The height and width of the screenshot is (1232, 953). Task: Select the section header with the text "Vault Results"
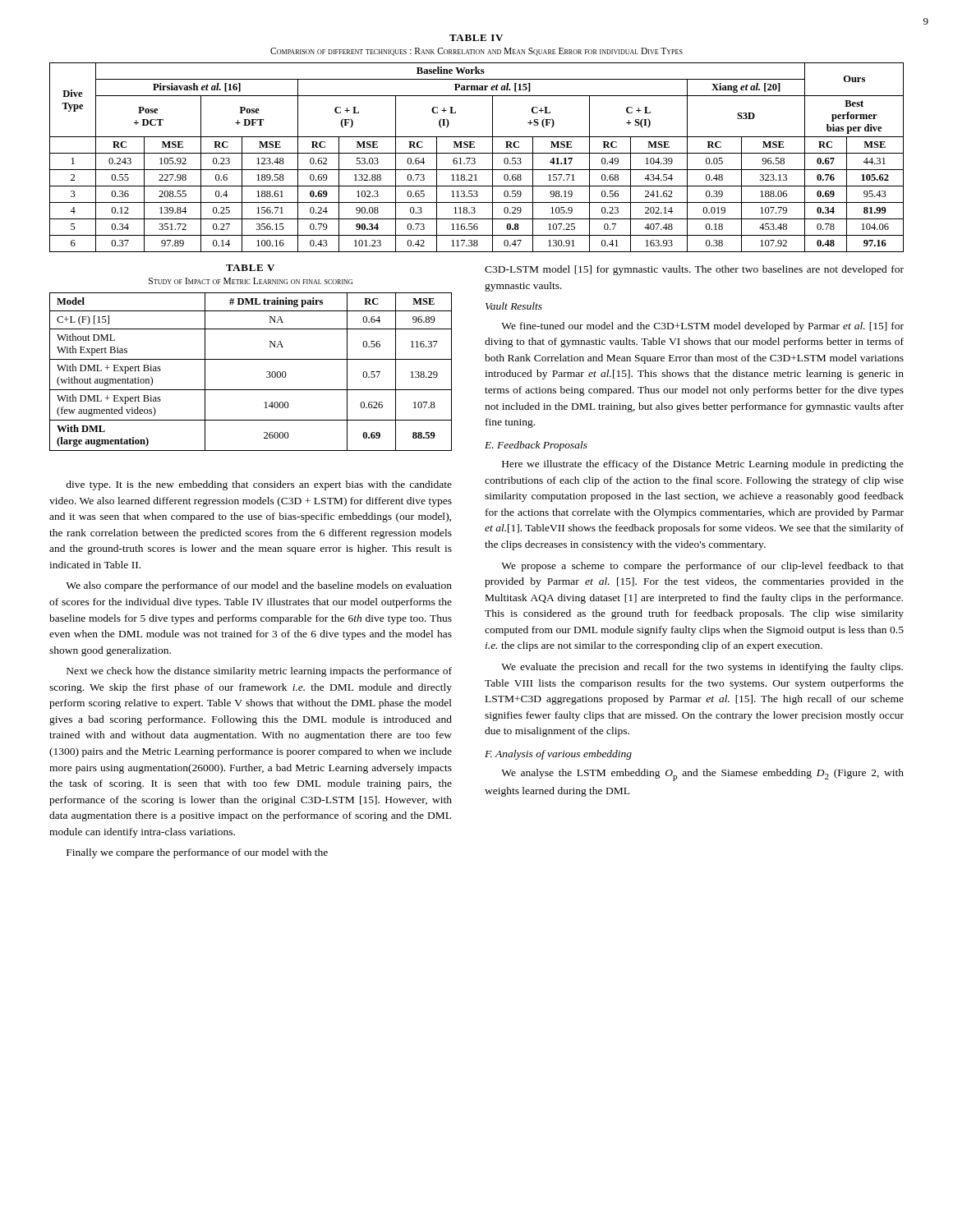(514, 306)
